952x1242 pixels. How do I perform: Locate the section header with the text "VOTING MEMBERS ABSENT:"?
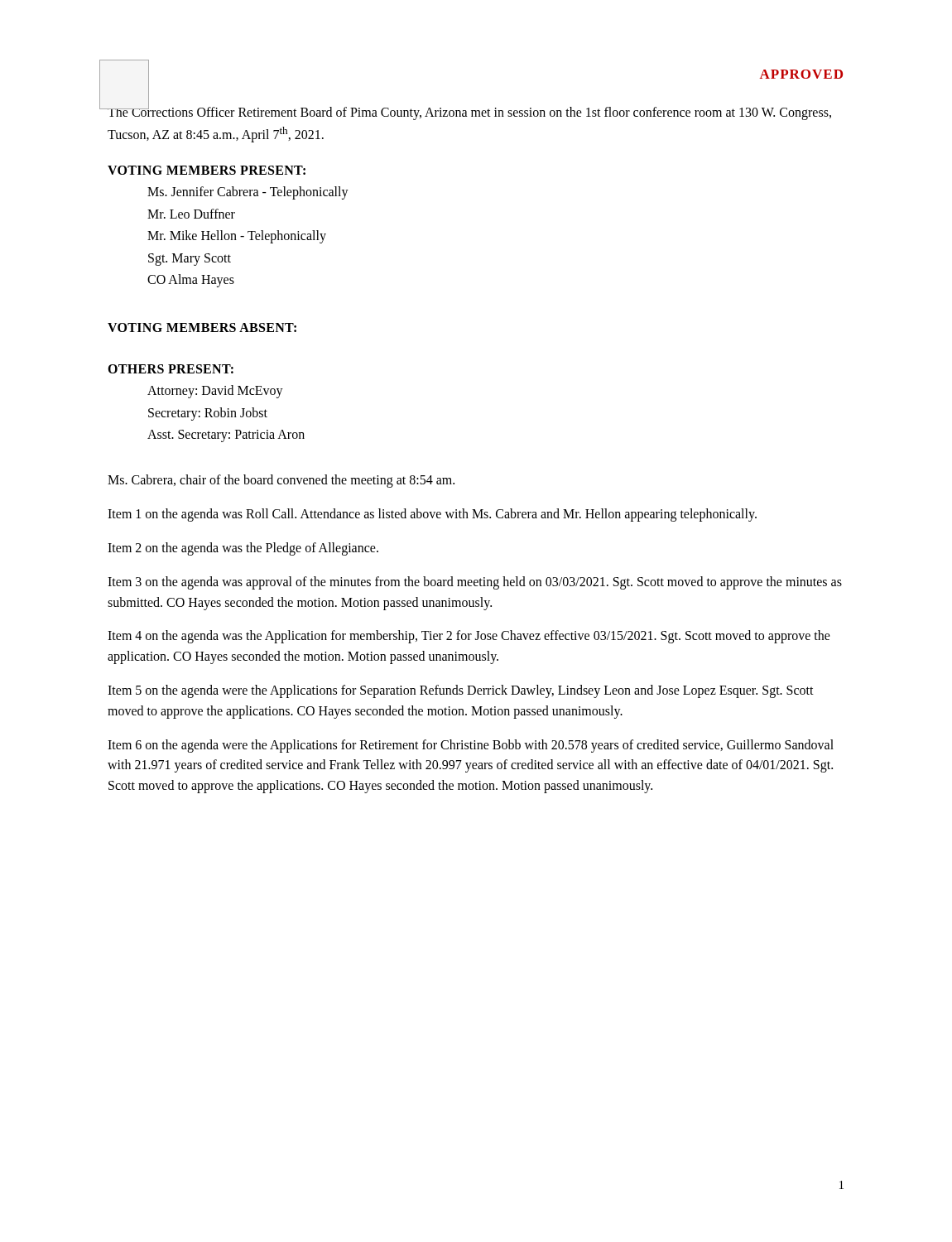203,328
